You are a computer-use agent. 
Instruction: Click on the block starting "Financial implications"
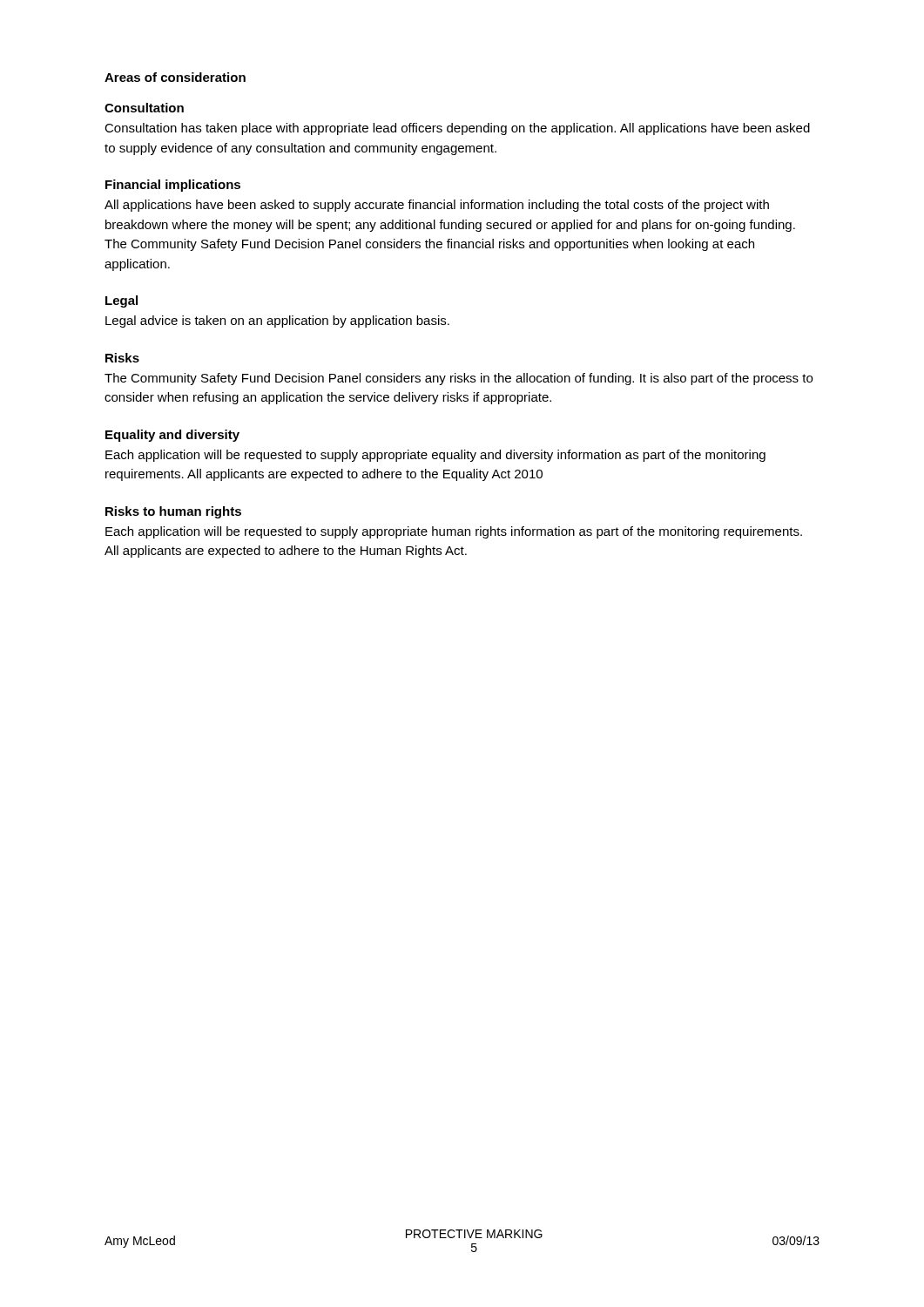click(x=173, y=184)
